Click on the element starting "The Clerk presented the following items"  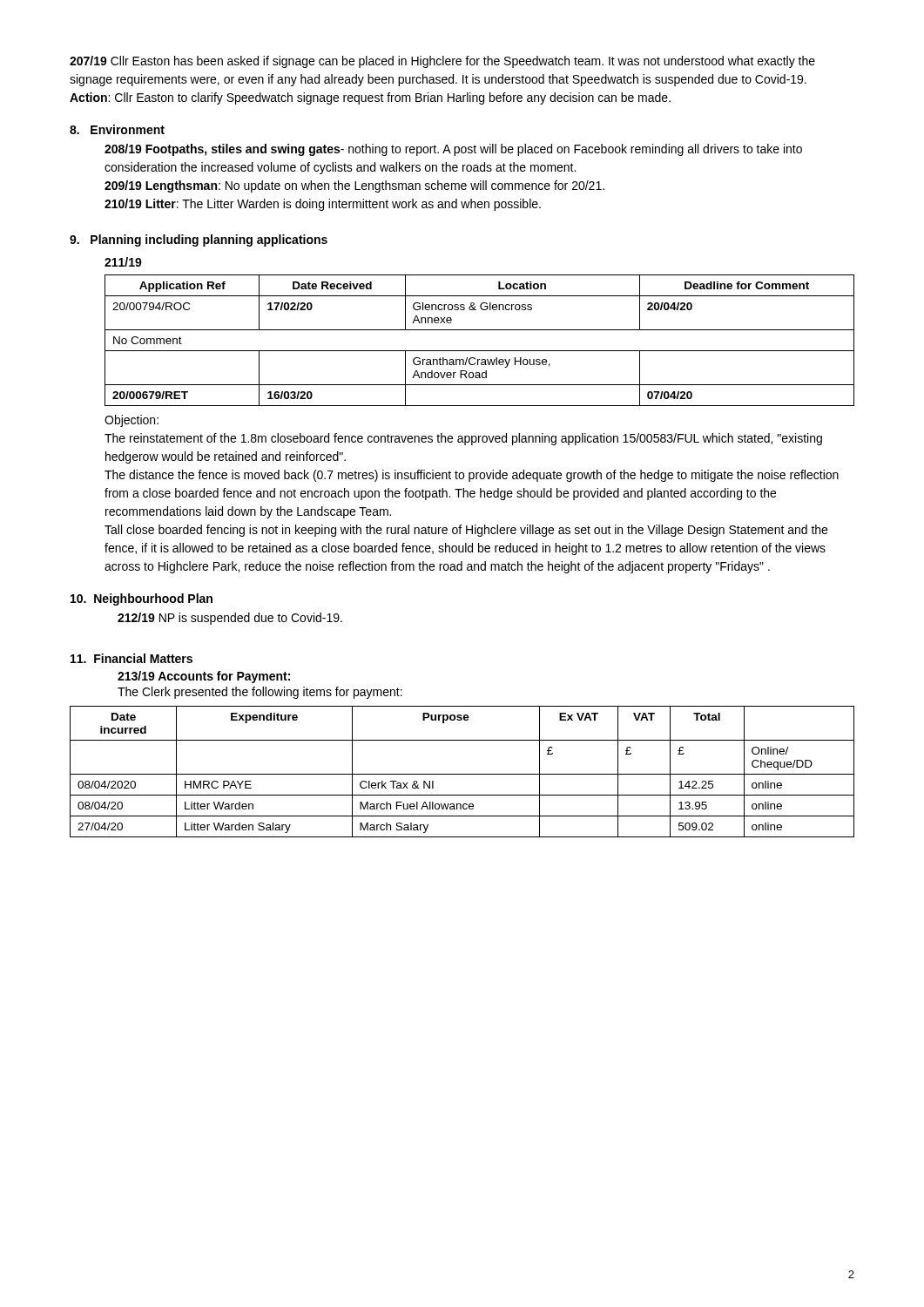click(260, 692)
